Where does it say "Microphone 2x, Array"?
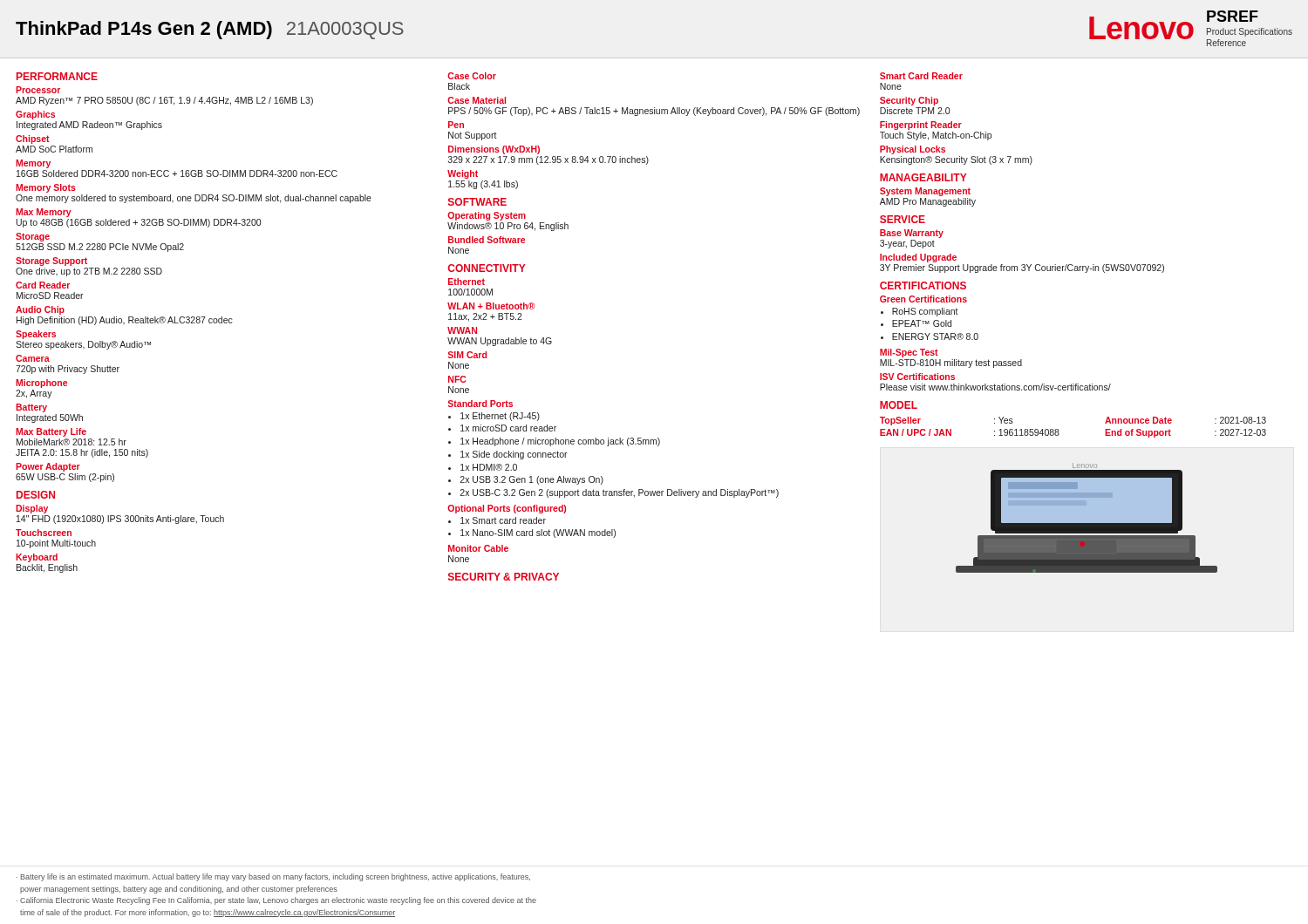 [42, 388]
